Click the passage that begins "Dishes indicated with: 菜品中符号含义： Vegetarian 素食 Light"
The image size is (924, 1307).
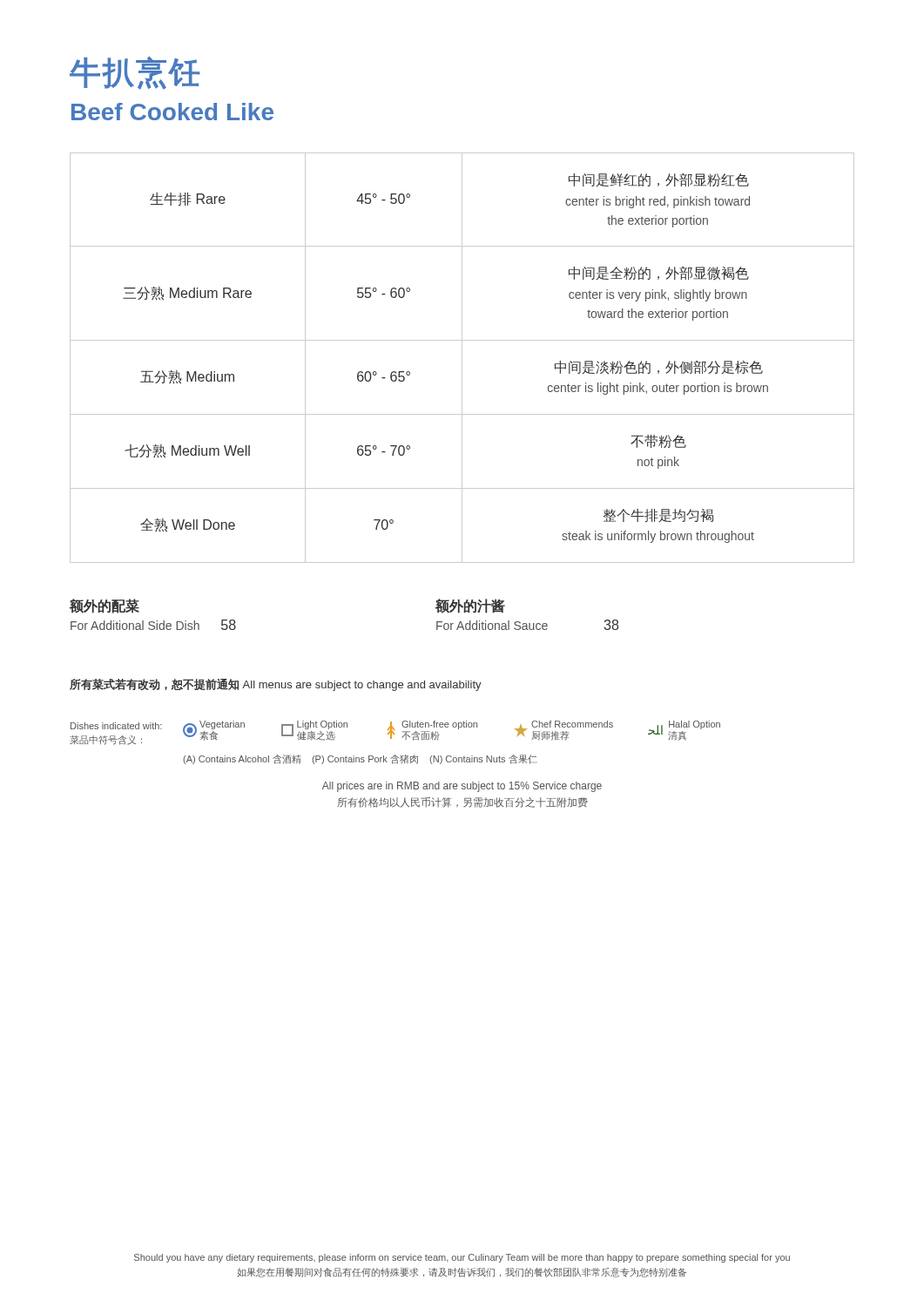(x=395, y=733)
